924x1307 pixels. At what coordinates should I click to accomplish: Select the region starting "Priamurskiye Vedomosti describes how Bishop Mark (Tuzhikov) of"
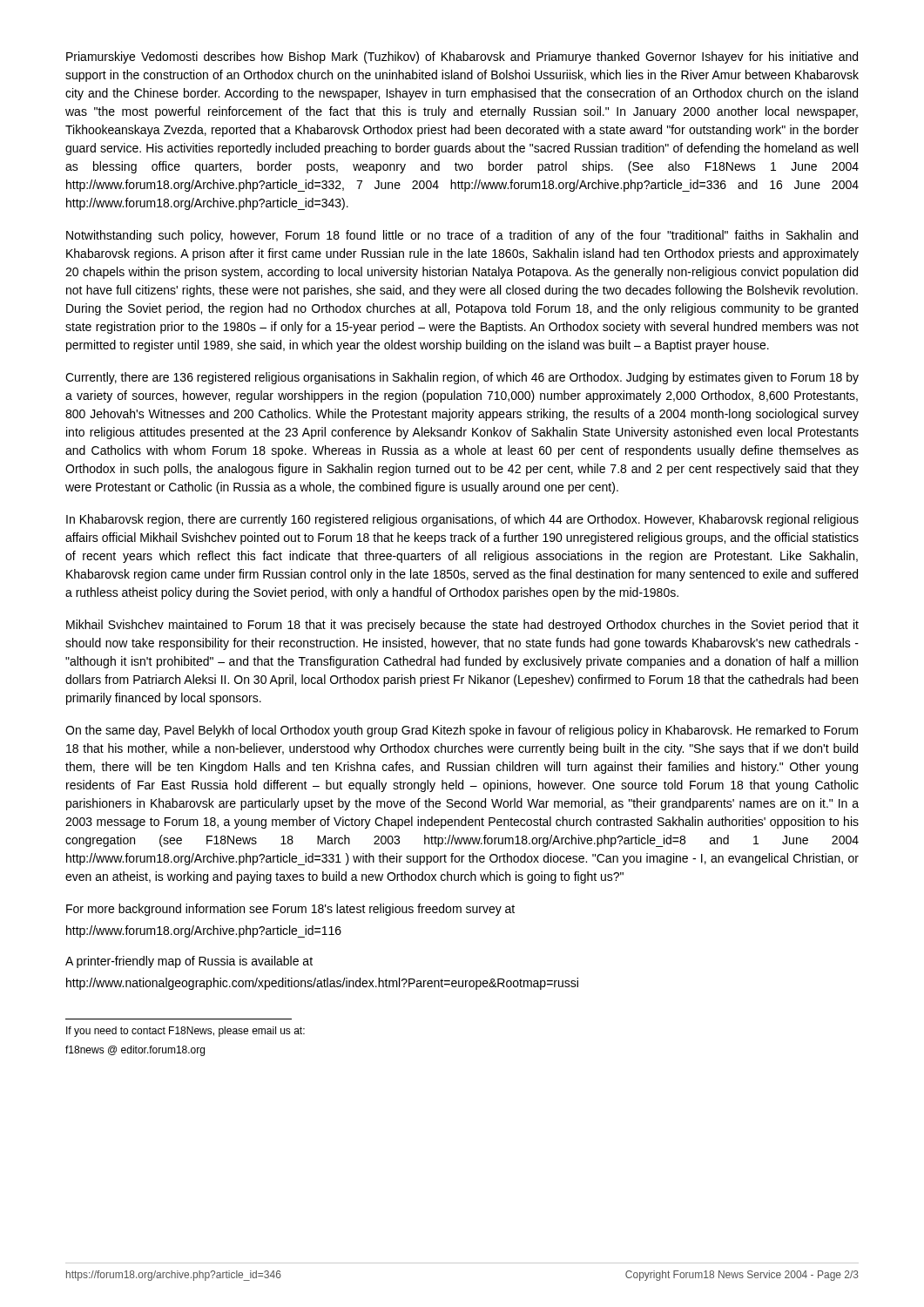click(x=462, y=130)
